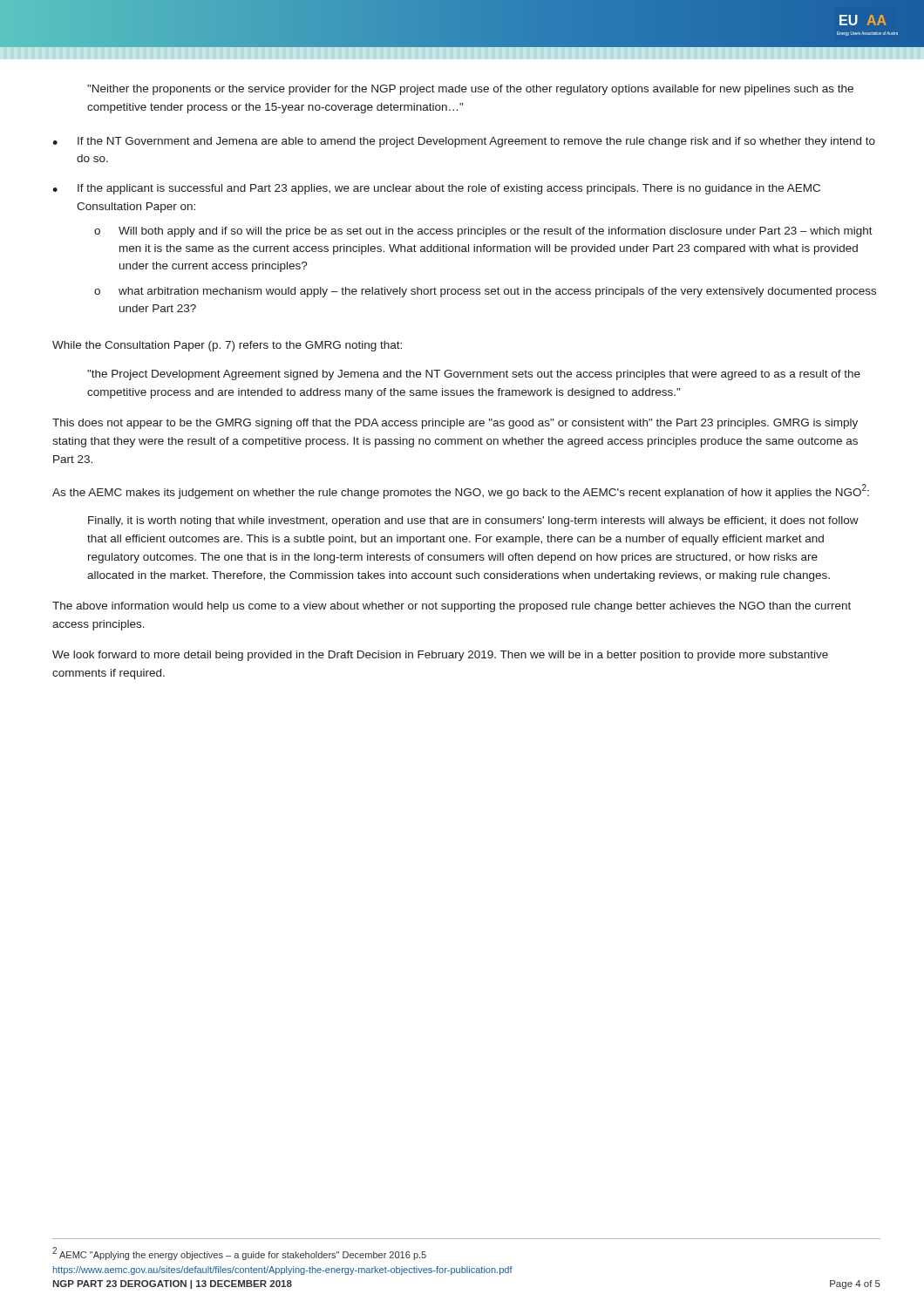Locate the passage starting "We look forward to more detail being"
Screen dimensions: 1308x924
coord(466,664)
